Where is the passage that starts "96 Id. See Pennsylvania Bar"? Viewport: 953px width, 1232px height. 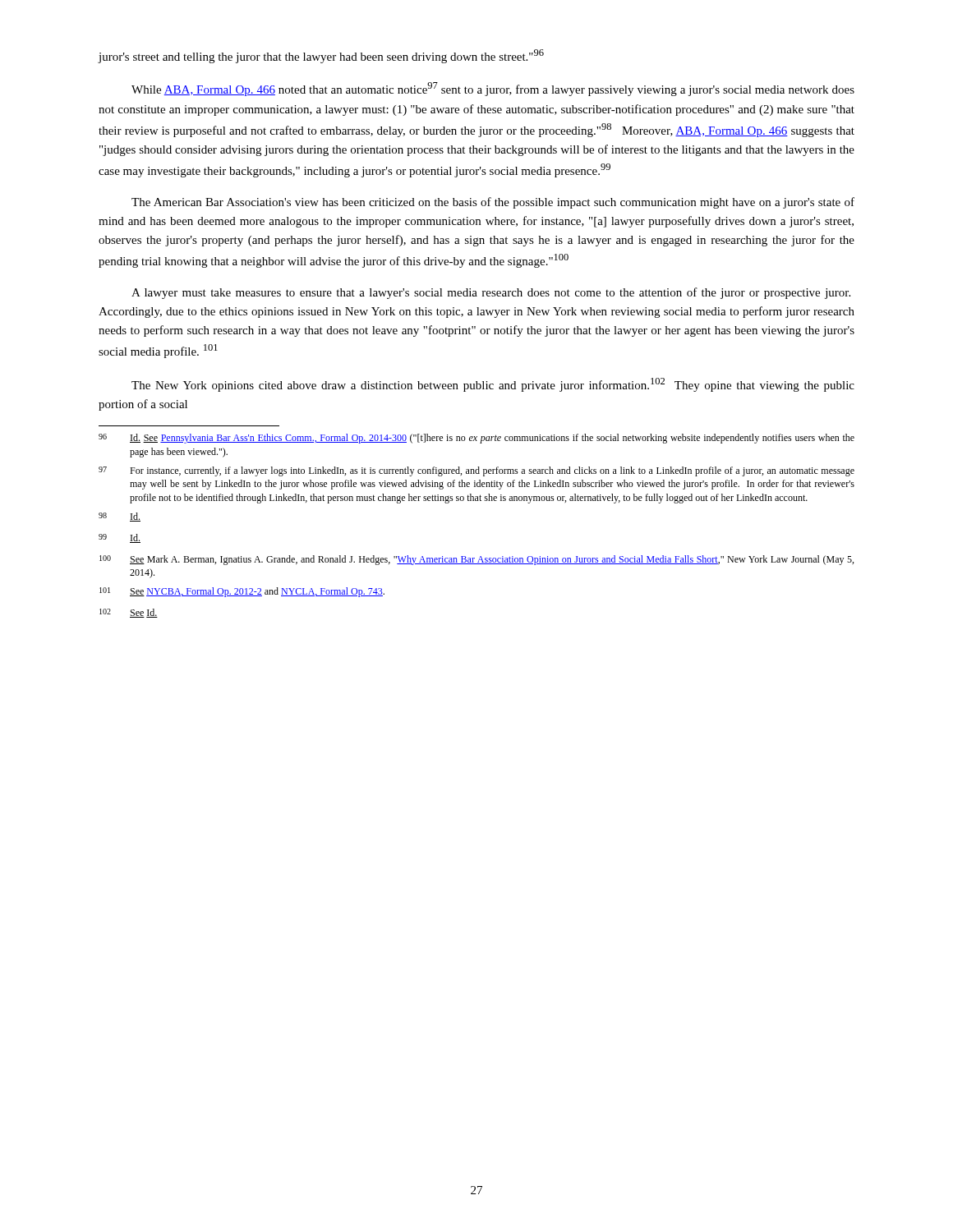click(476, 445)
